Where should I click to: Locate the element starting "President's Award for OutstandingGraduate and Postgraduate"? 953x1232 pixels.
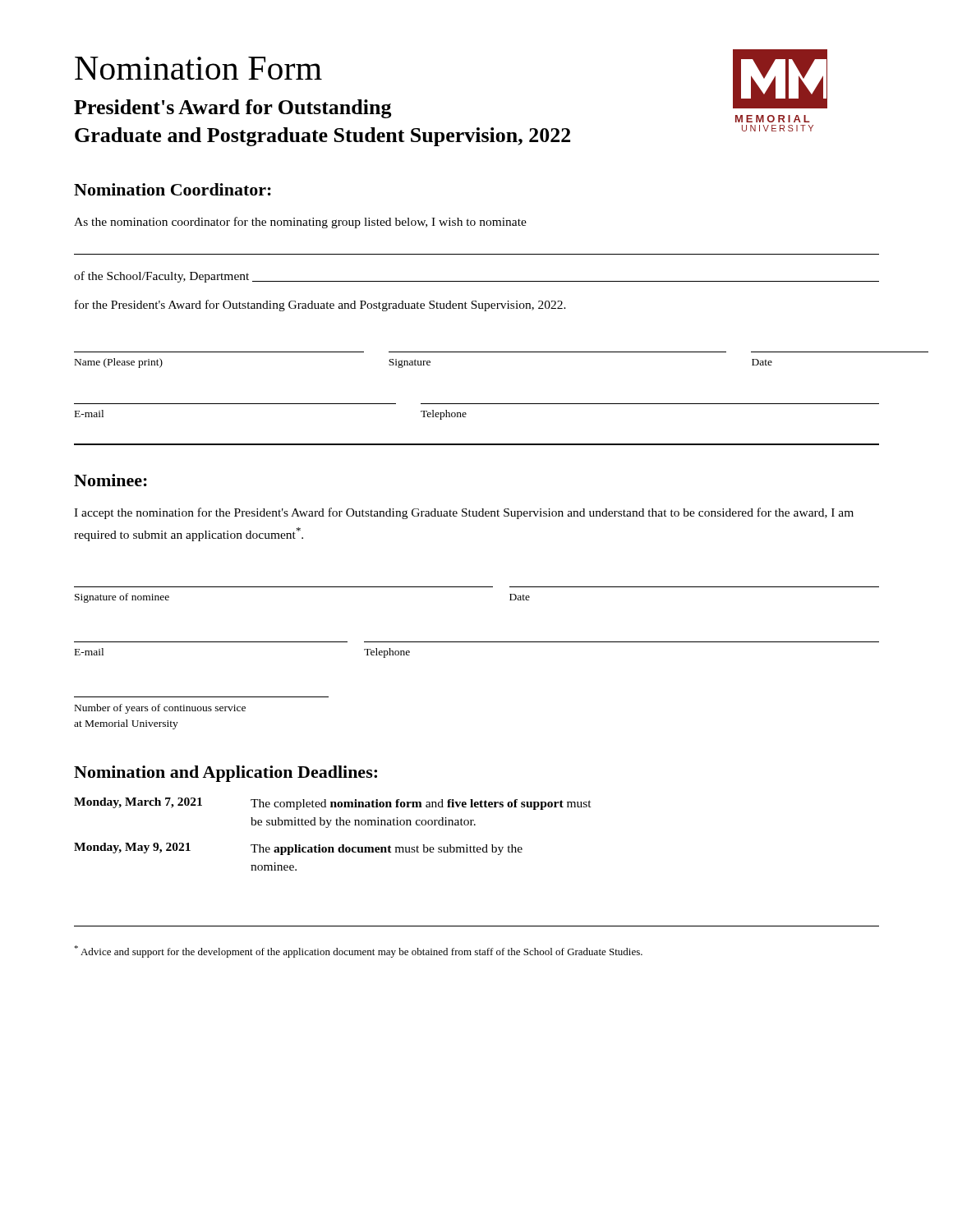tap(391, 122)
